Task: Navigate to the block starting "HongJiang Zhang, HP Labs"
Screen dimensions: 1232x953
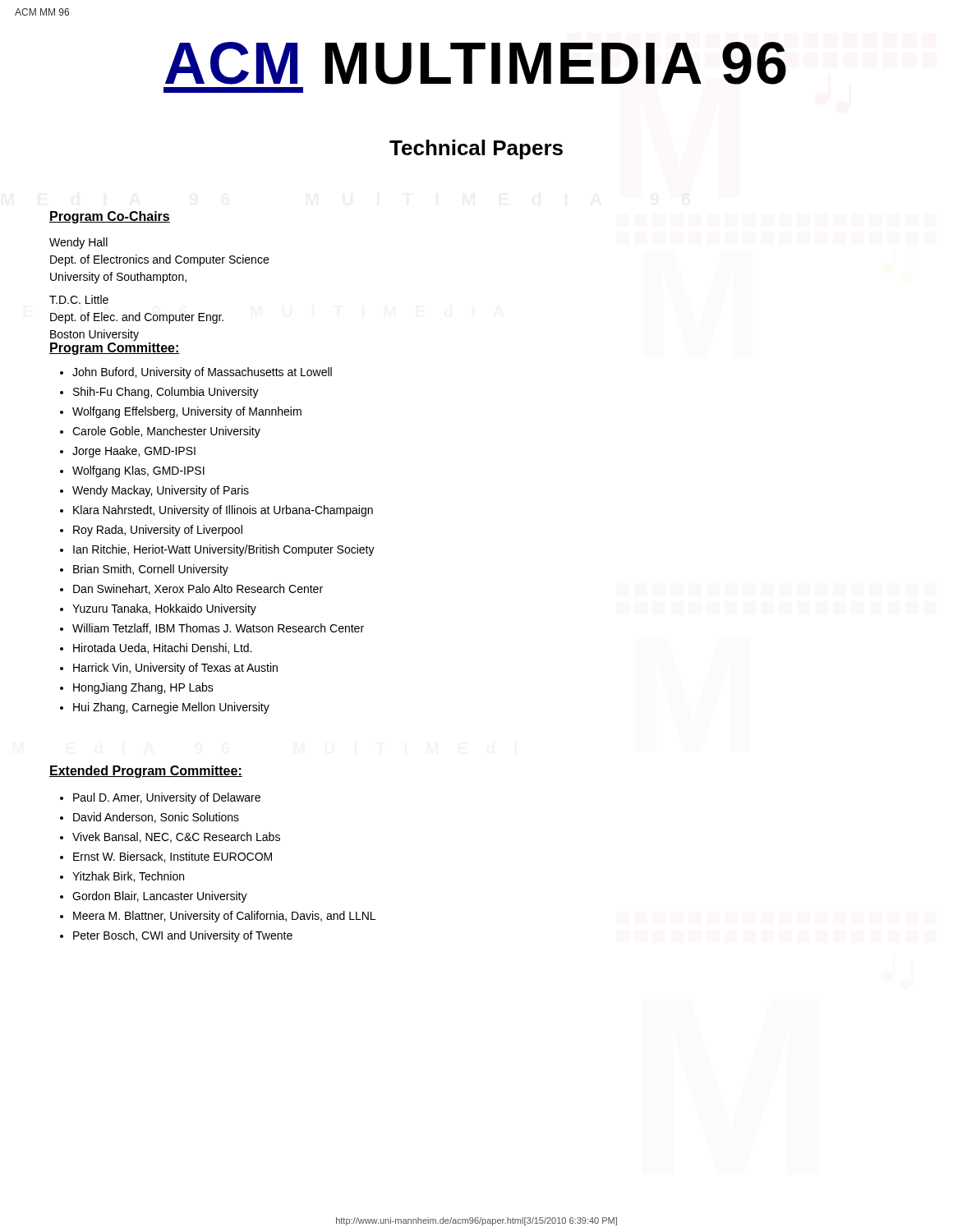Action: click(143, 687)
